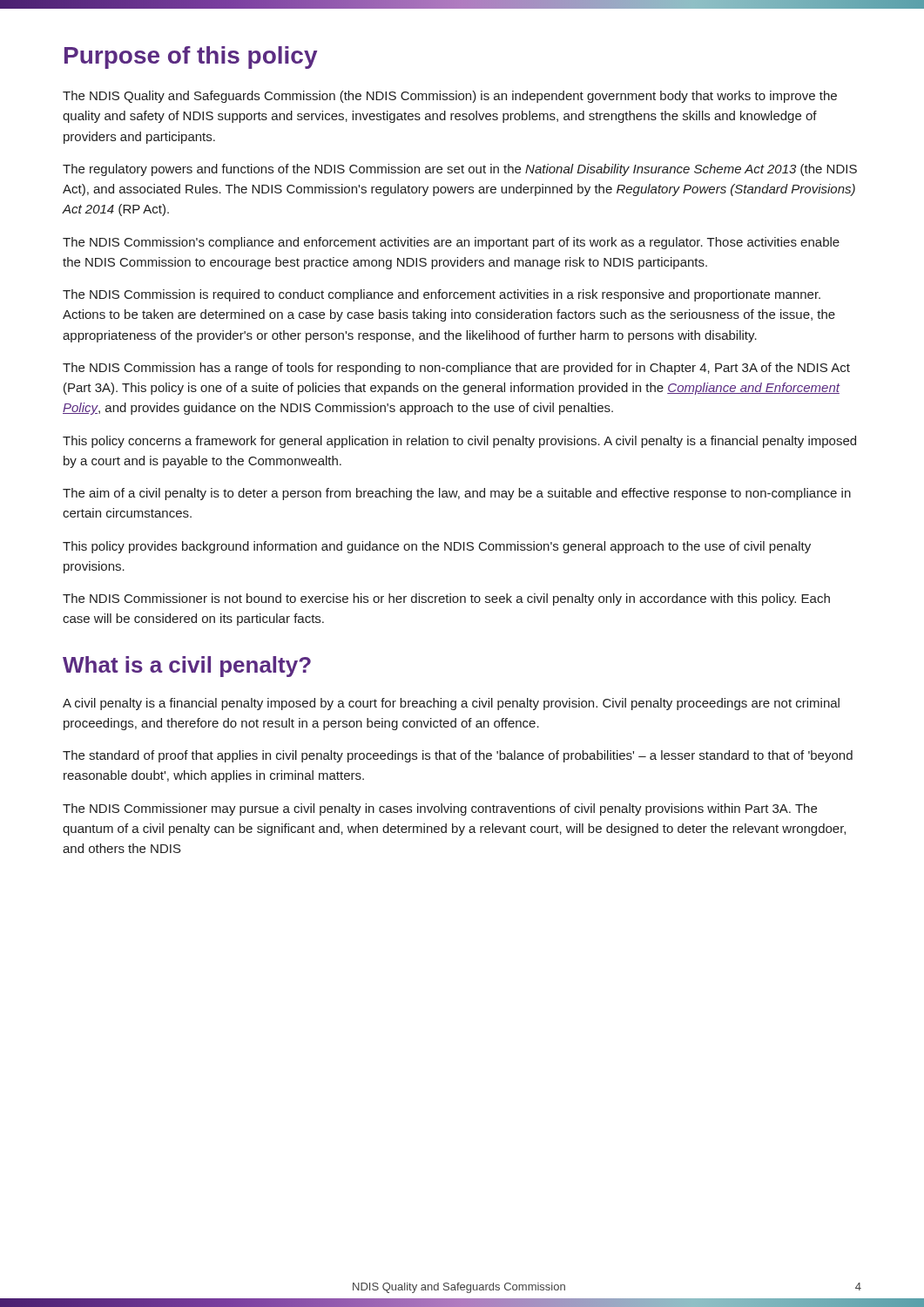Image resolution: width=924 pixels, height=1307 pixels.
Task: Find the text block that reads "The aim of a civil penalty is to"
Action: tap(462, 503)
